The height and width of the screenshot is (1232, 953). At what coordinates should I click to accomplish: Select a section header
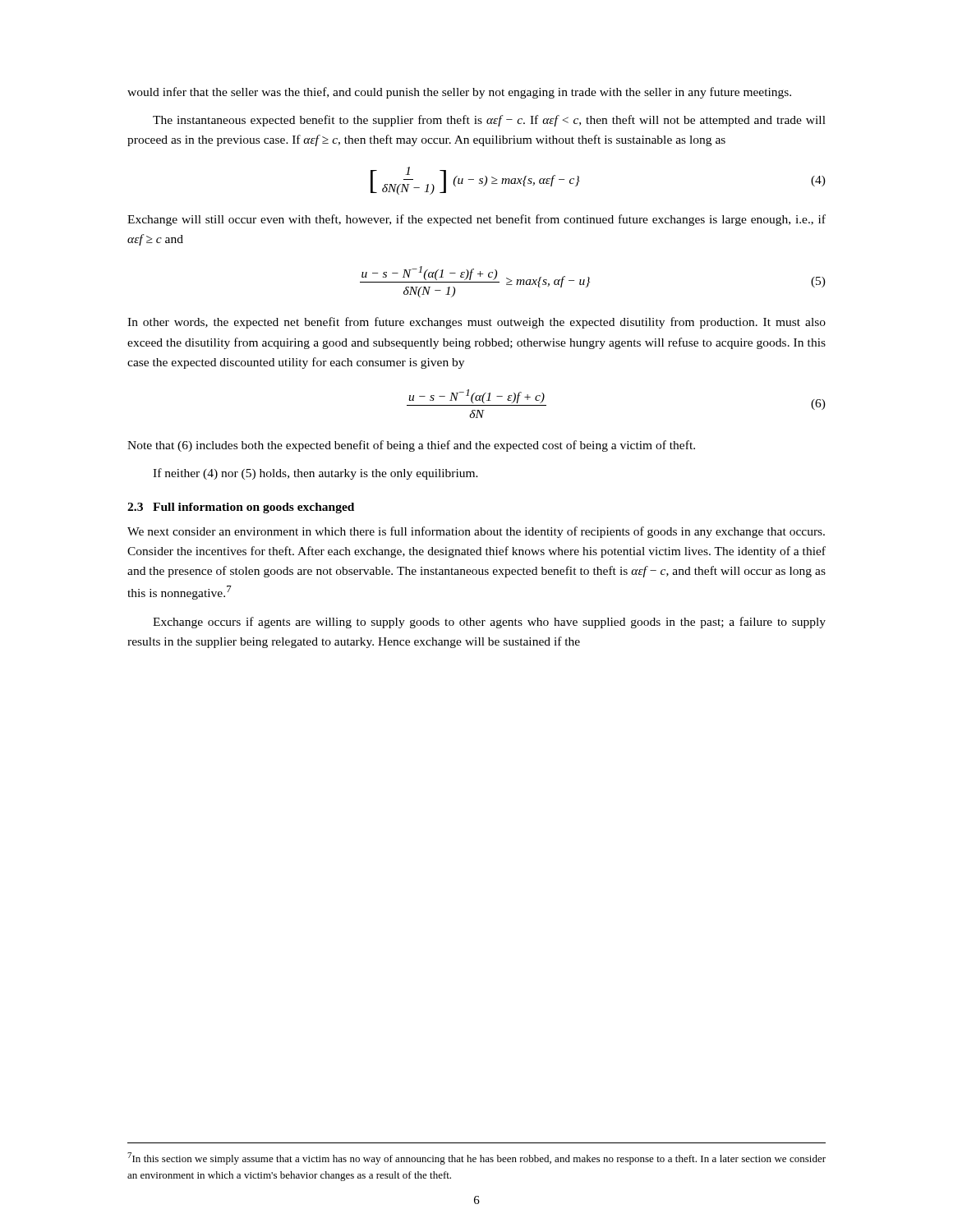click(241, 506)
